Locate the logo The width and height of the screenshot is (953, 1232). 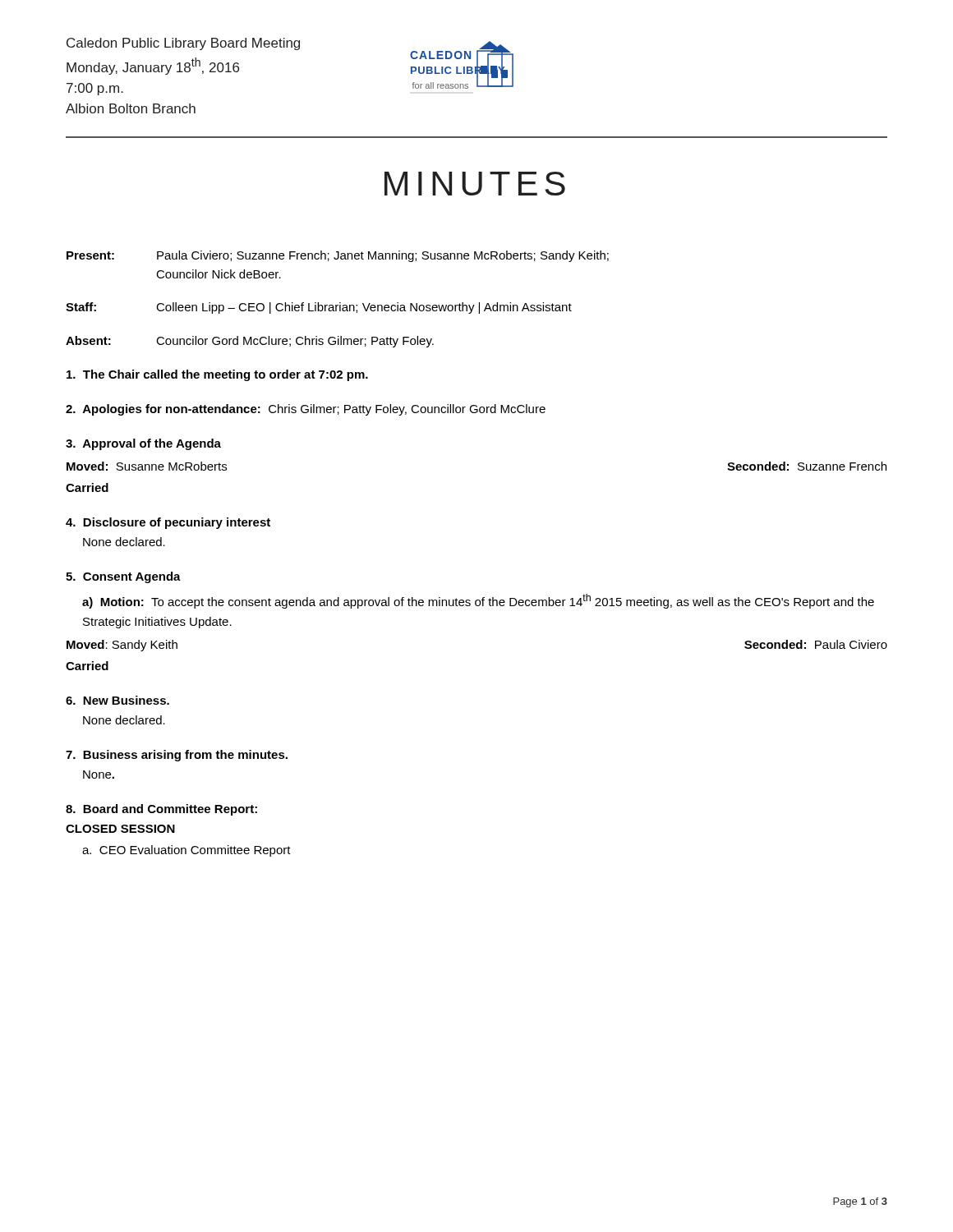click(440, 75)
